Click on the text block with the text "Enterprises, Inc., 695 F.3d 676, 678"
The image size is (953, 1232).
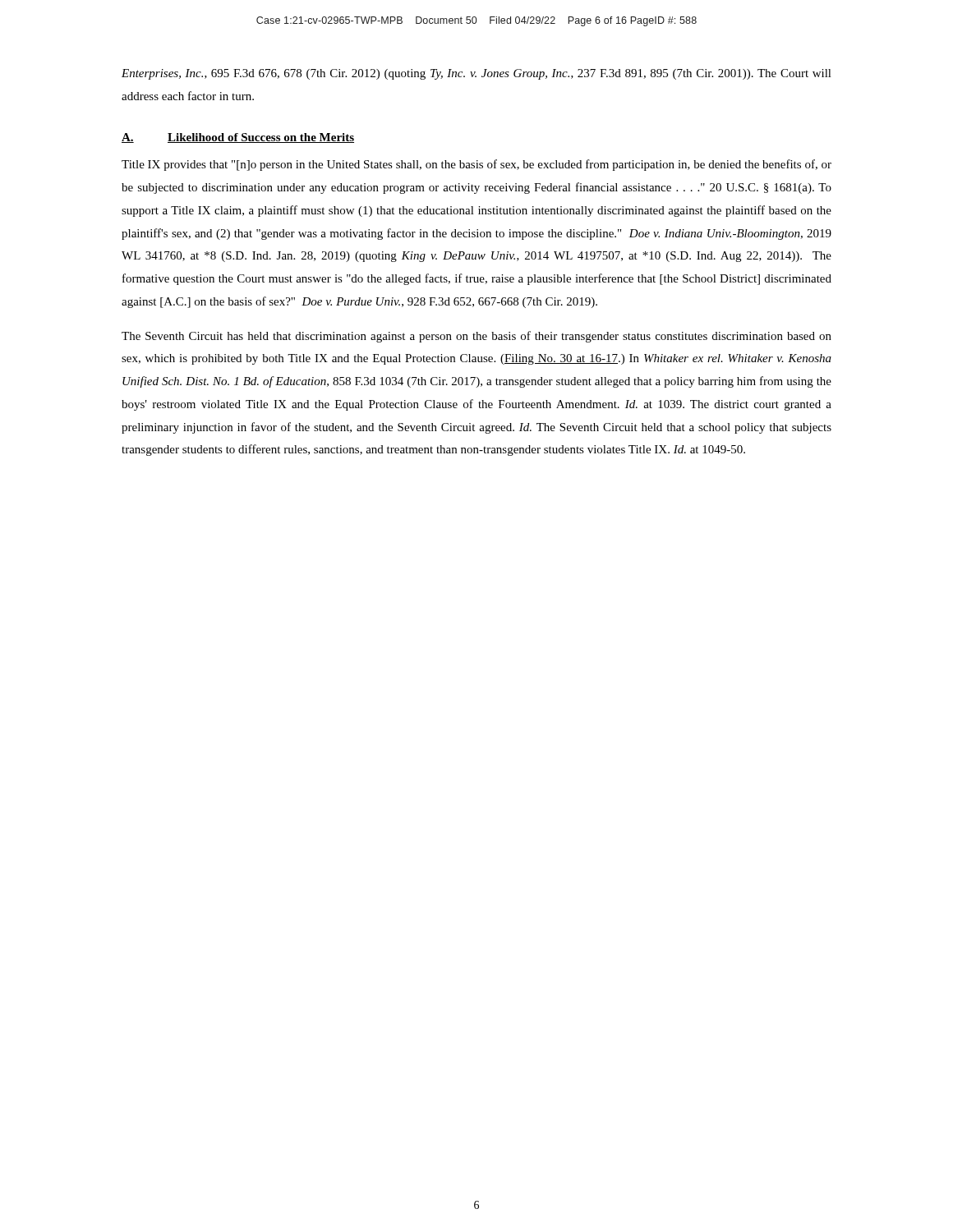(x=476, y=85)
